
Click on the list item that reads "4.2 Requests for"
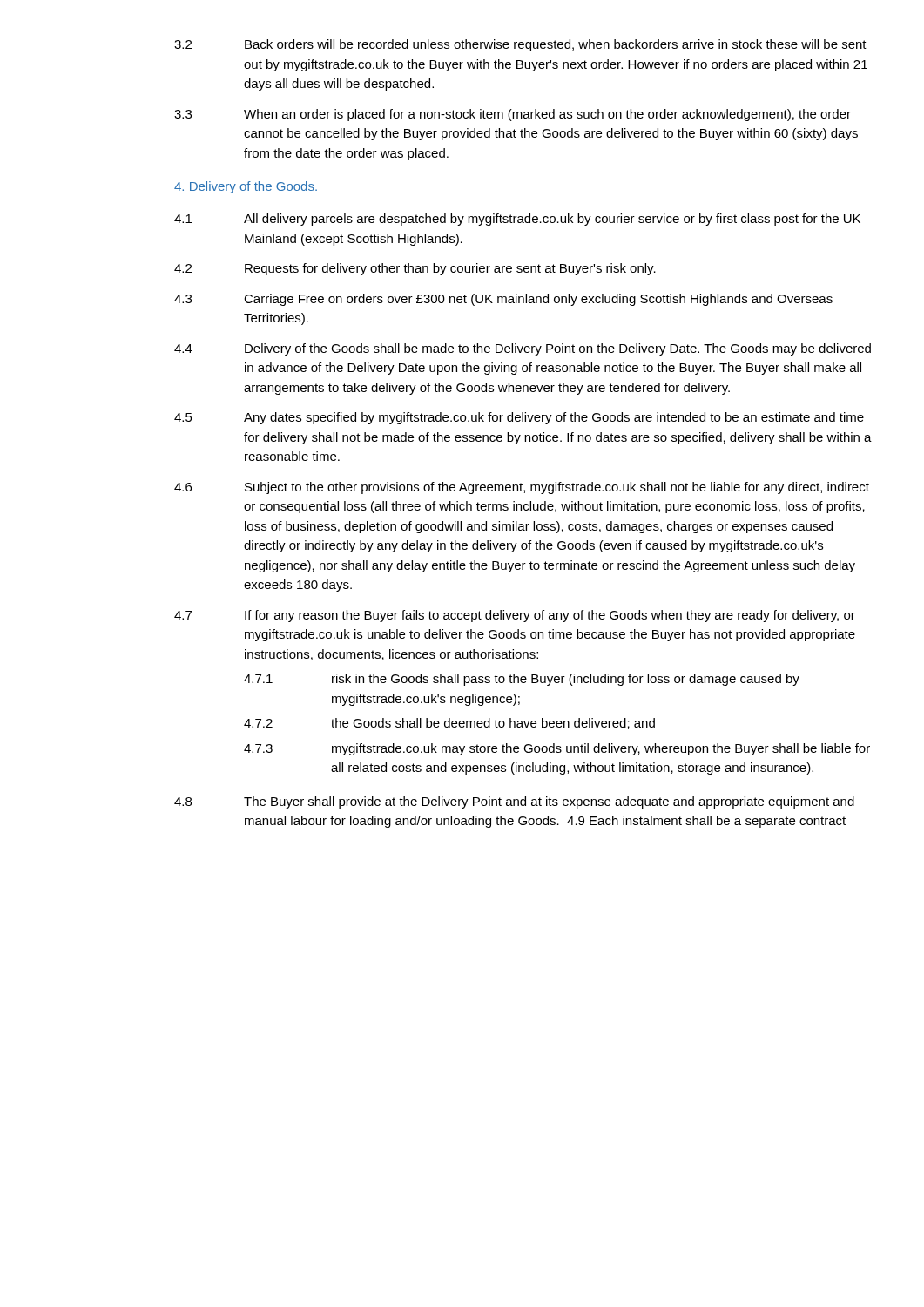pyautogui.click(x=523, y=269)
